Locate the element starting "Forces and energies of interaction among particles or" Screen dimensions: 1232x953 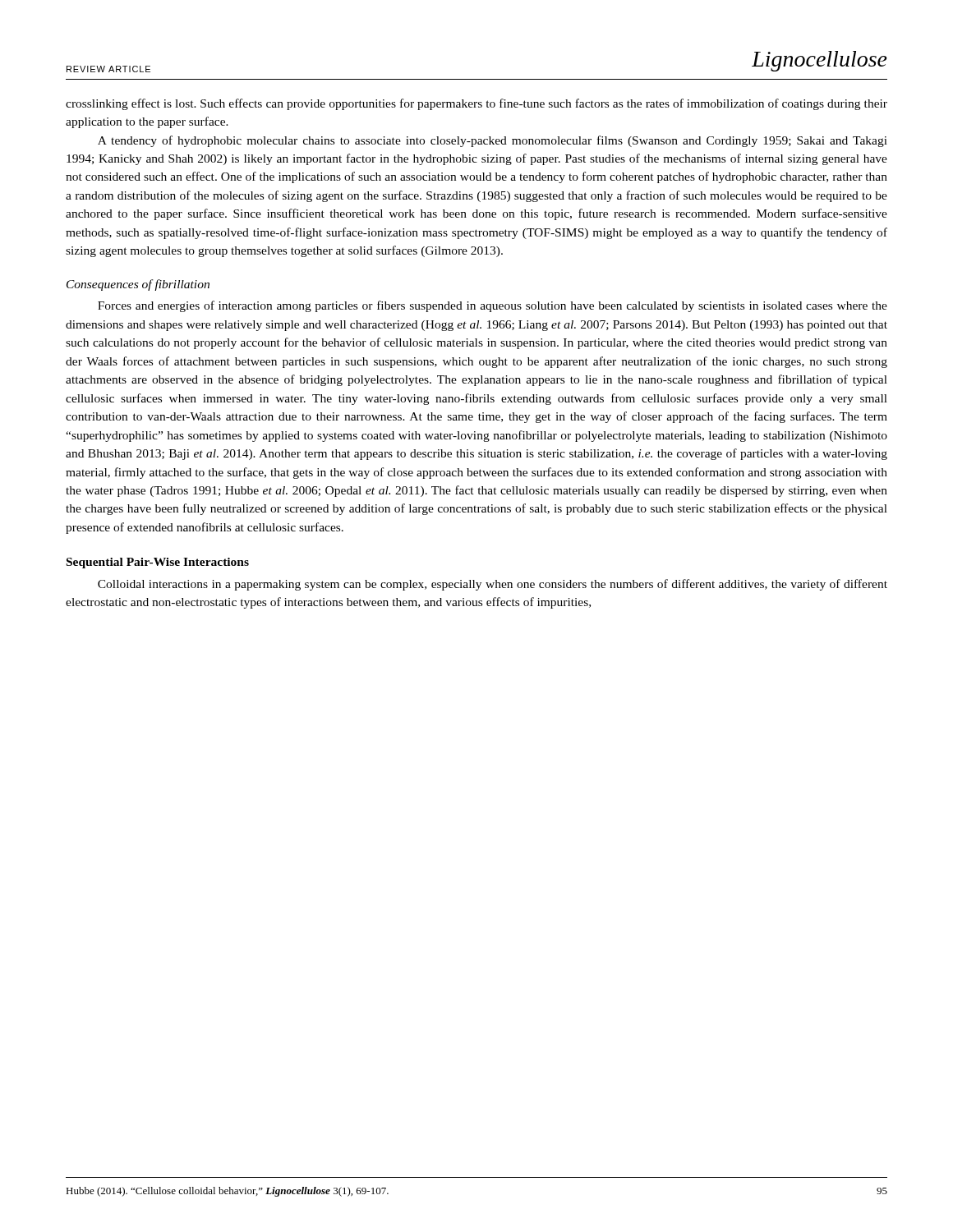[476, 417]
